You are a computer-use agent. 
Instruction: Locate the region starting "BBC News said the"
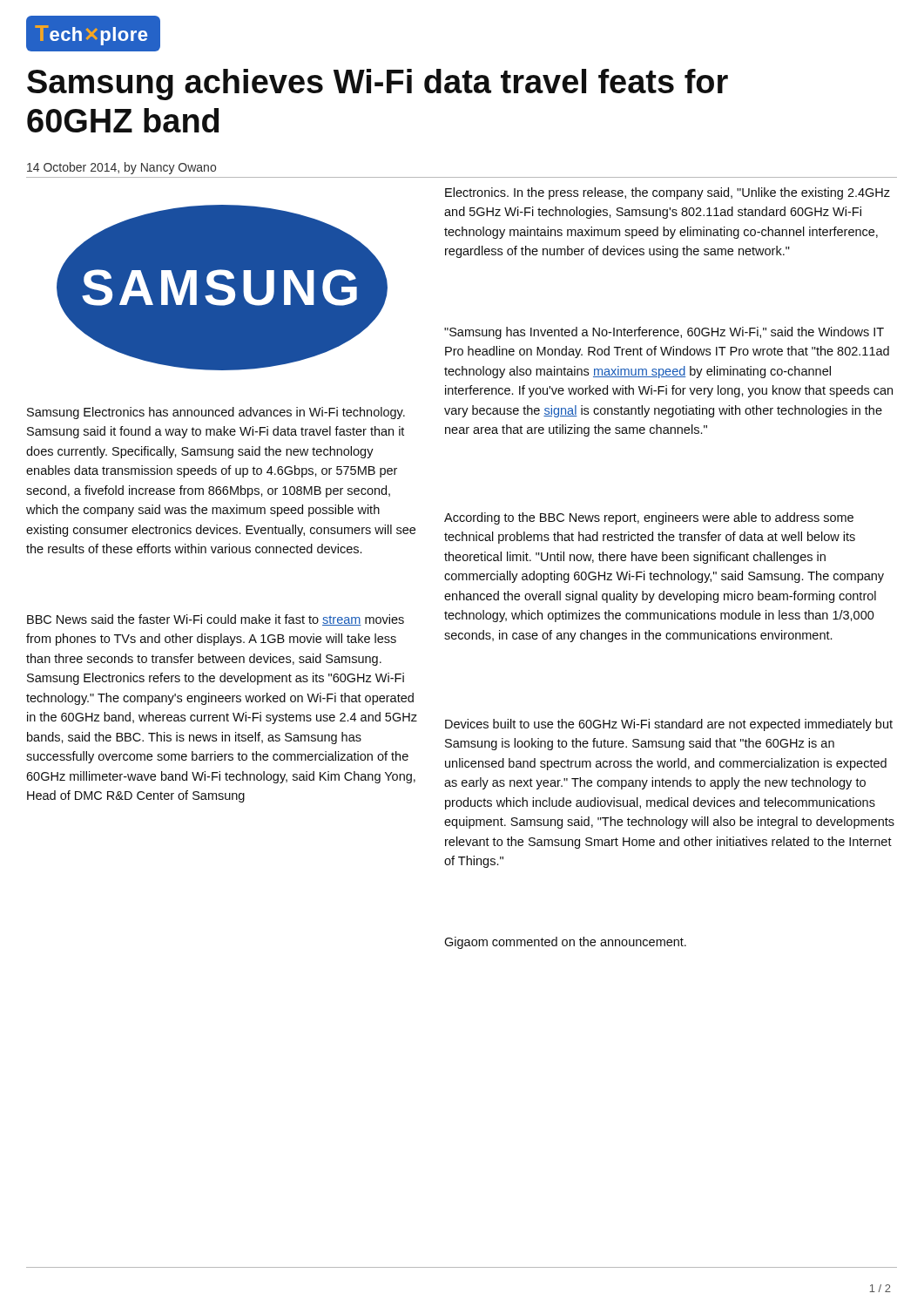point(222,708)
